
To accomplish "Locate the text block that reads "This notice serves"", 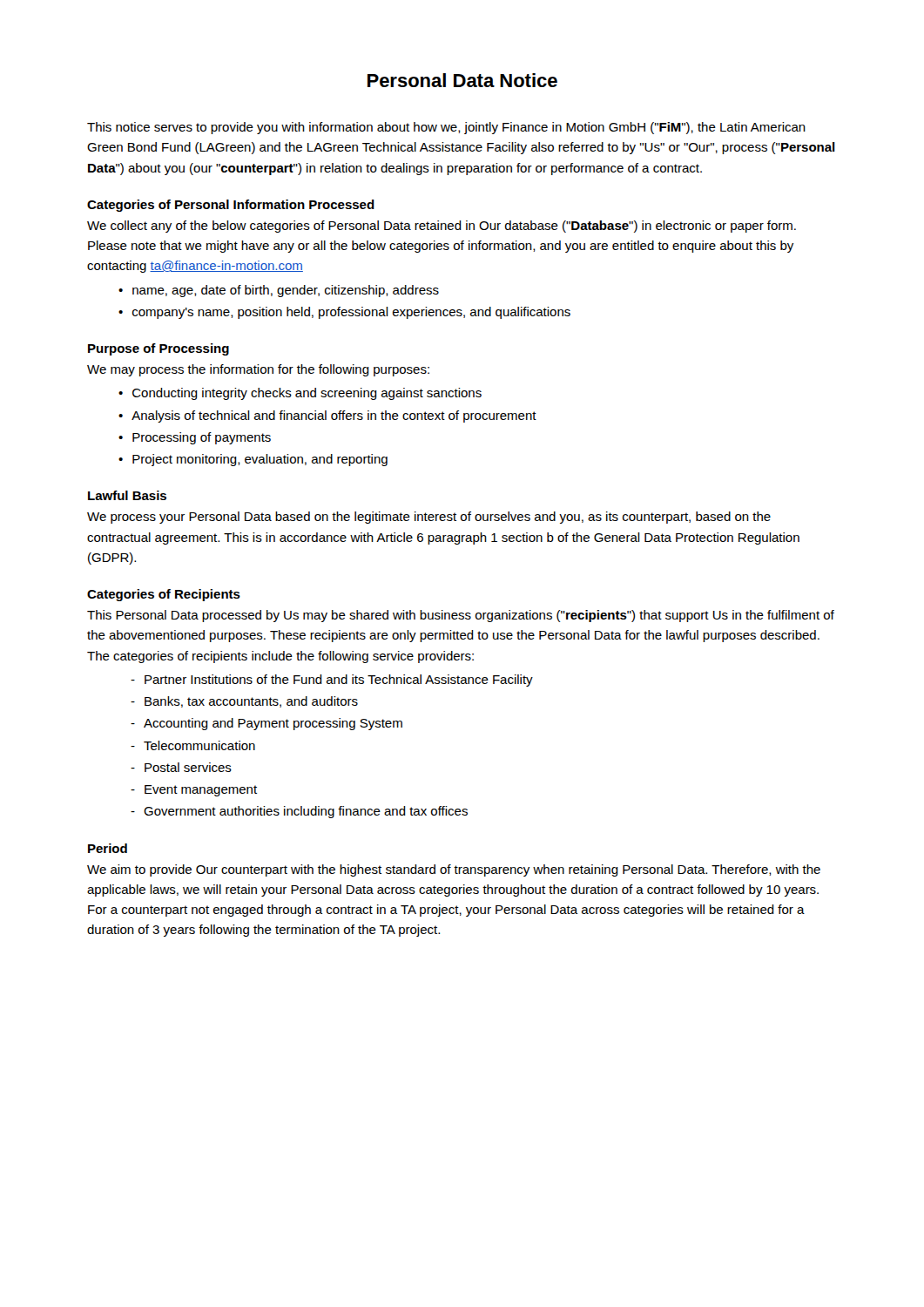I will 461,147.
